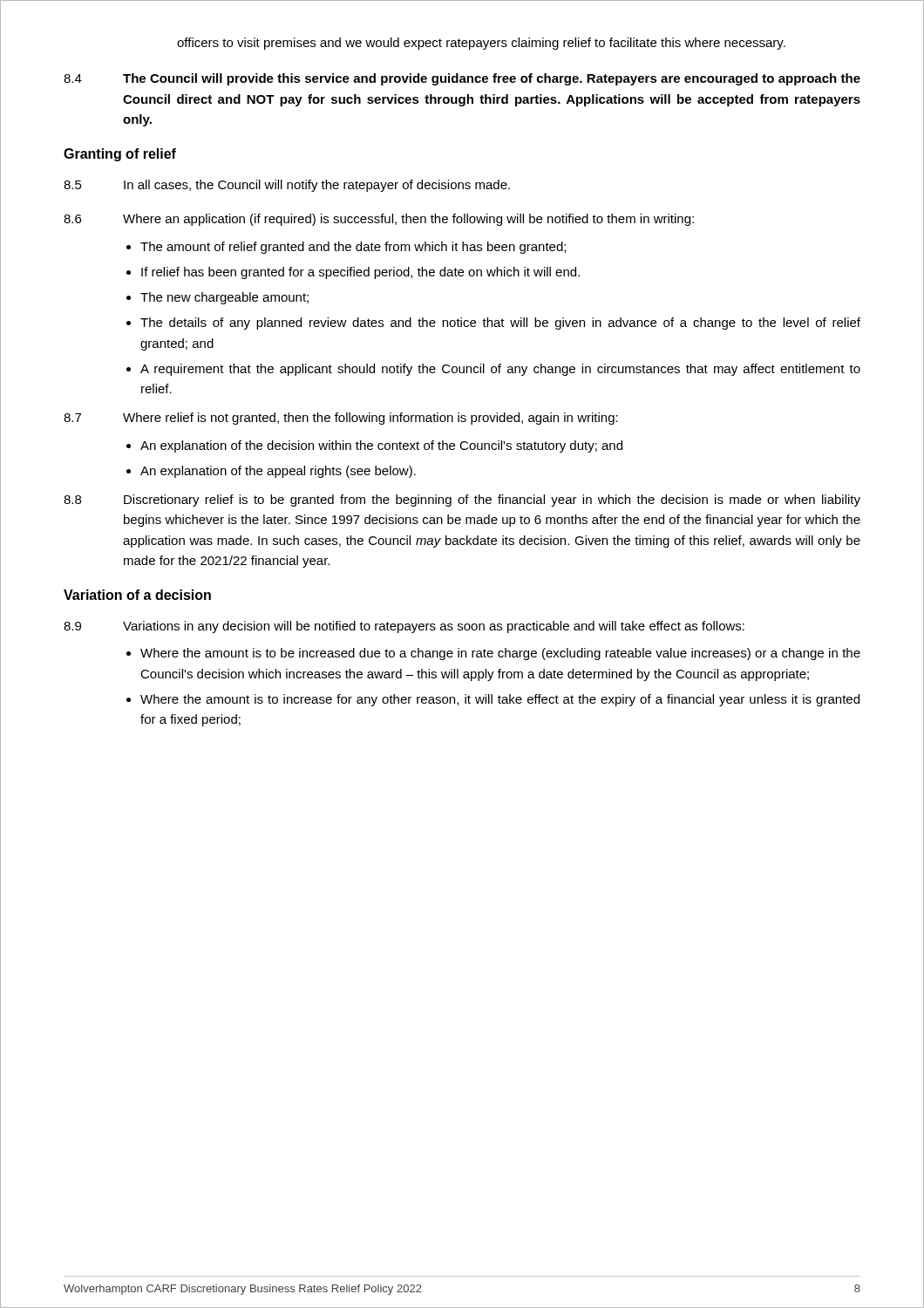Screen dimensions: 1308x924
Task: Click on the passage starting "4 The Council will"
Action: (x=462, y=99)
